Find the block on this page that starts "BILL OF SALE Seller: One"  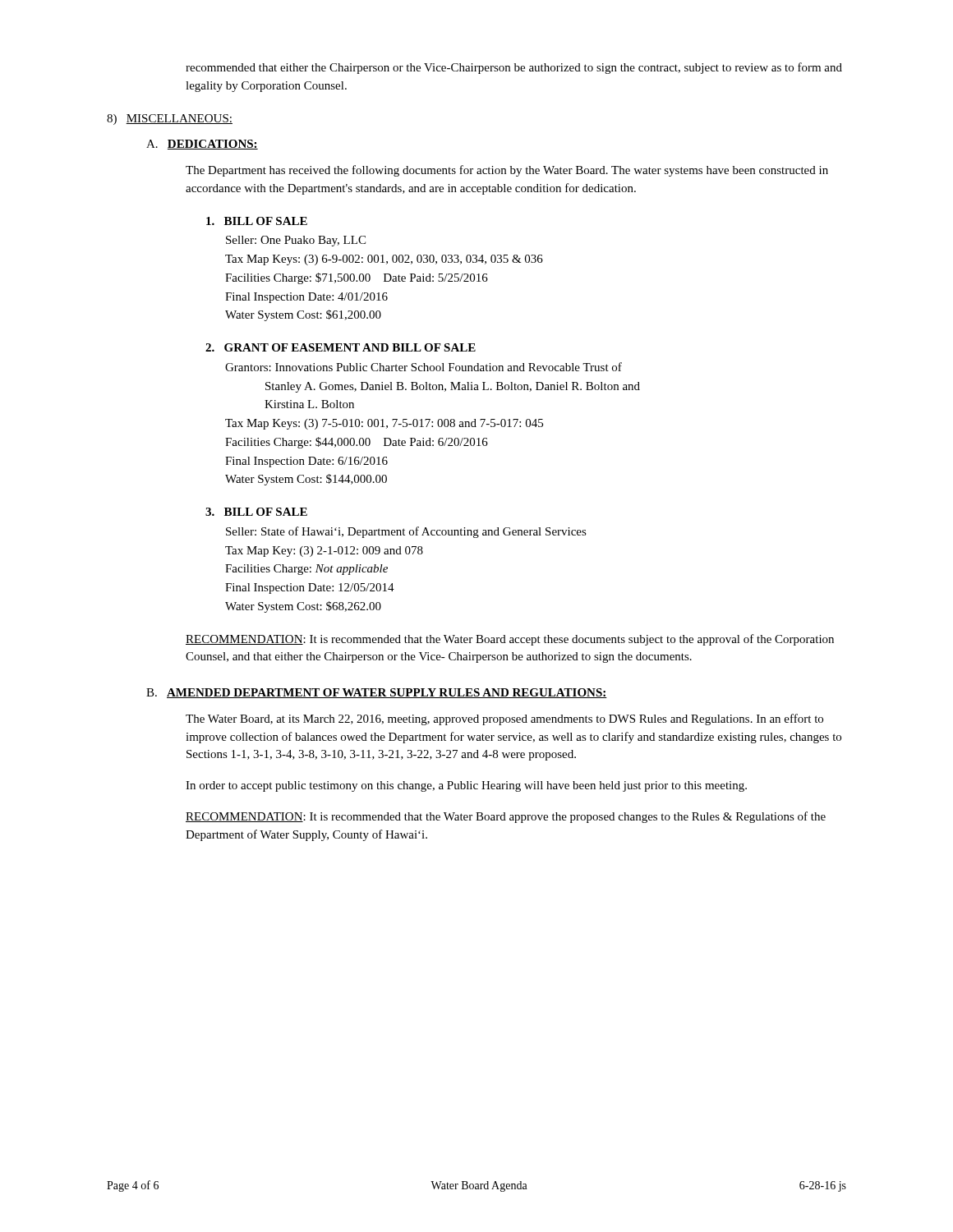coord(526,268)
